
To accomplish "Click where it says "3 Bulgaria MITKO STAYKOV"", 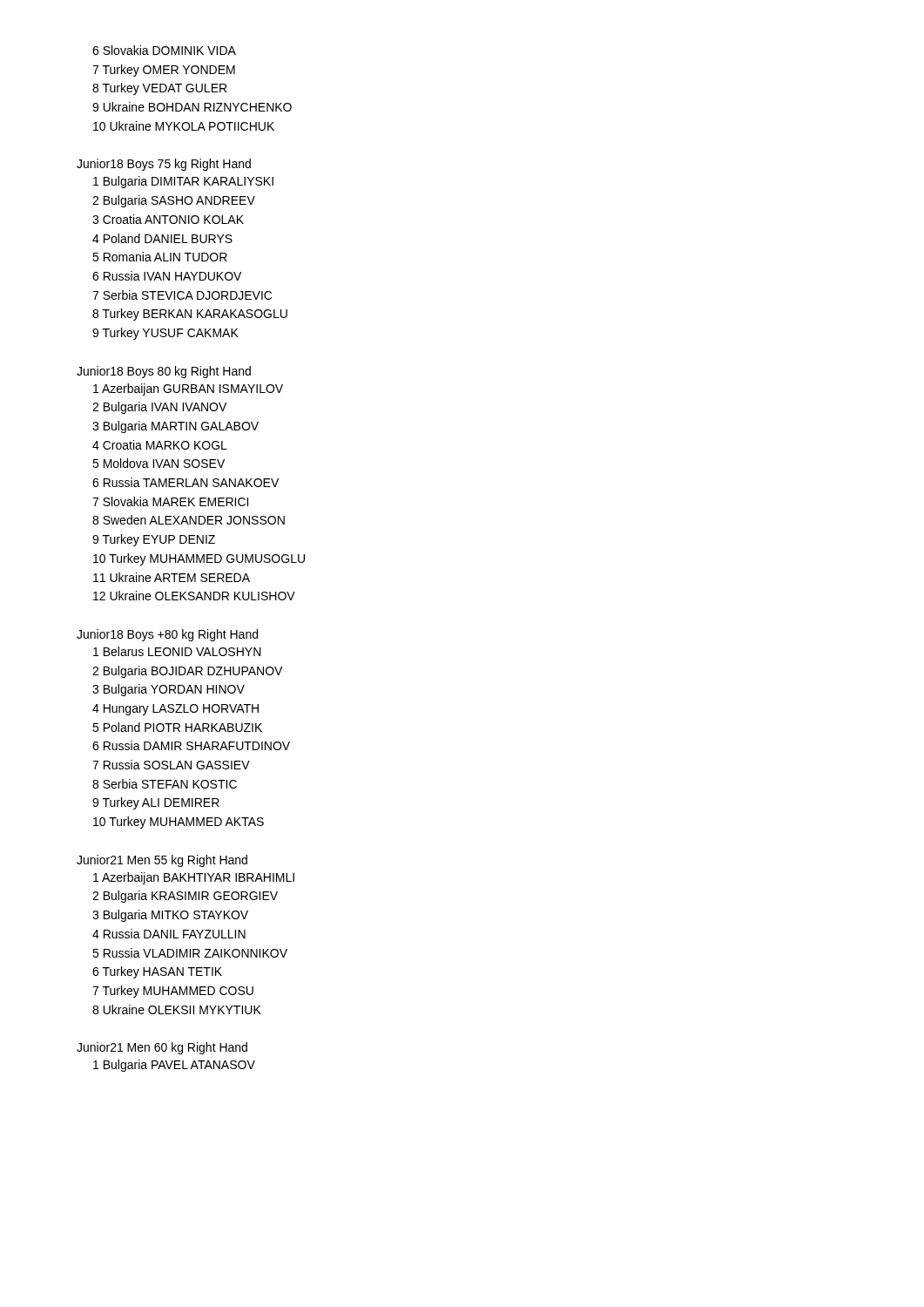I will pyautogui.click(x=170, y=915).
